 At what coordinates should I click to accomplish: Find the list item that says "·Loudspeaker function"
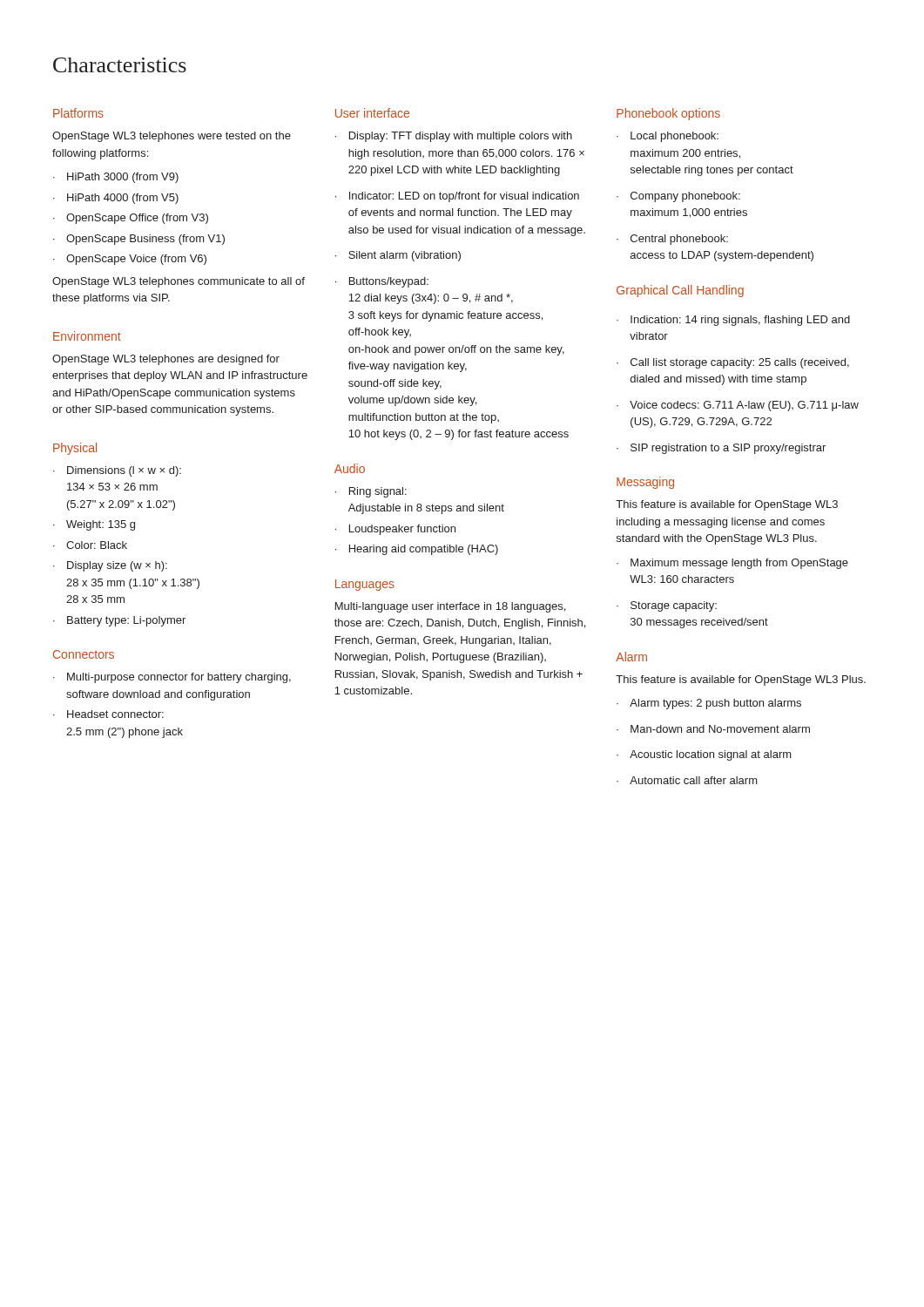pos(395,528)
